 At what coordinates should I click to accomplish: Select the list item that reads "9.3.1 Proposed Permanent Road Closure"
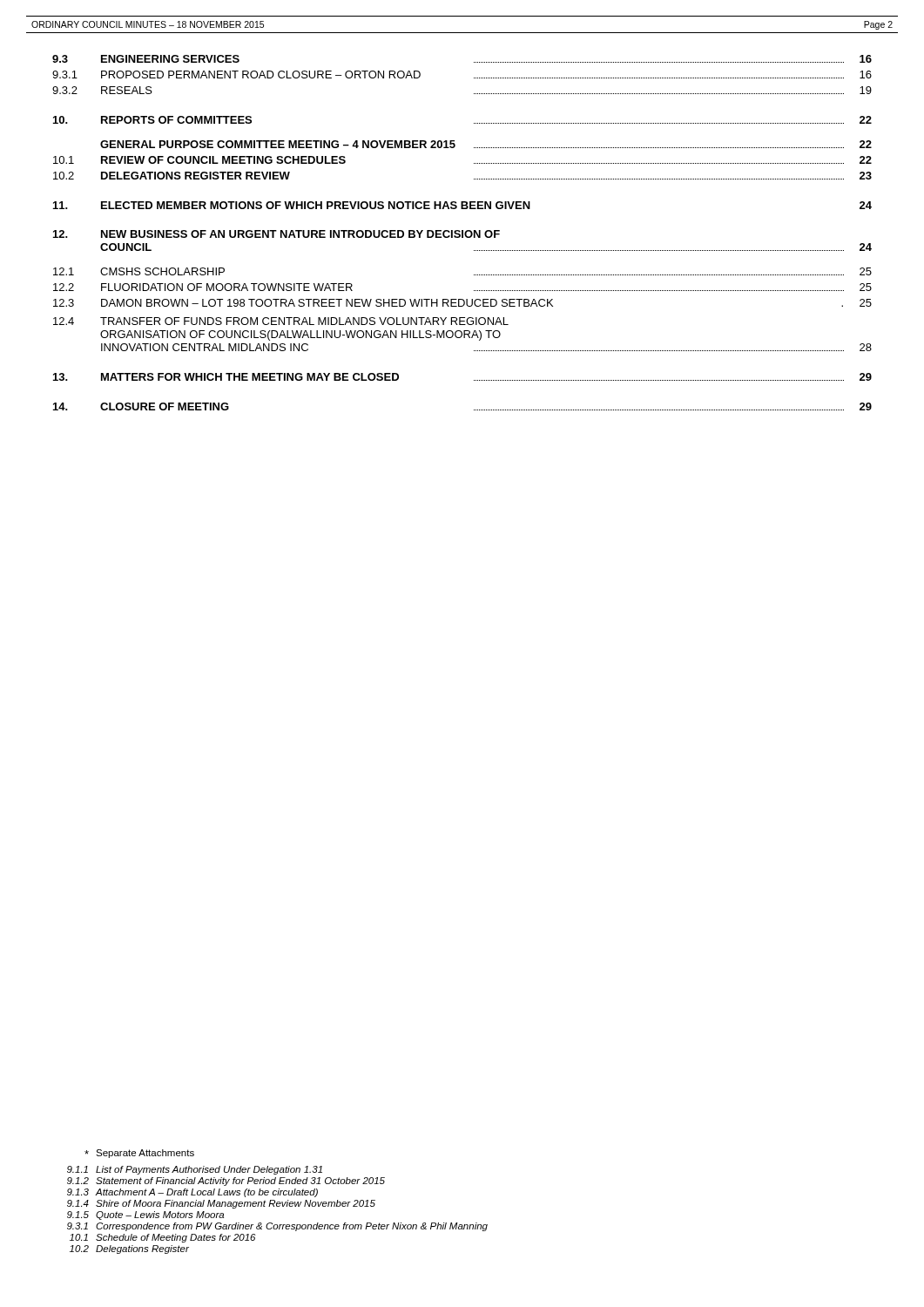pyautogui.click(x=65, y=74)
